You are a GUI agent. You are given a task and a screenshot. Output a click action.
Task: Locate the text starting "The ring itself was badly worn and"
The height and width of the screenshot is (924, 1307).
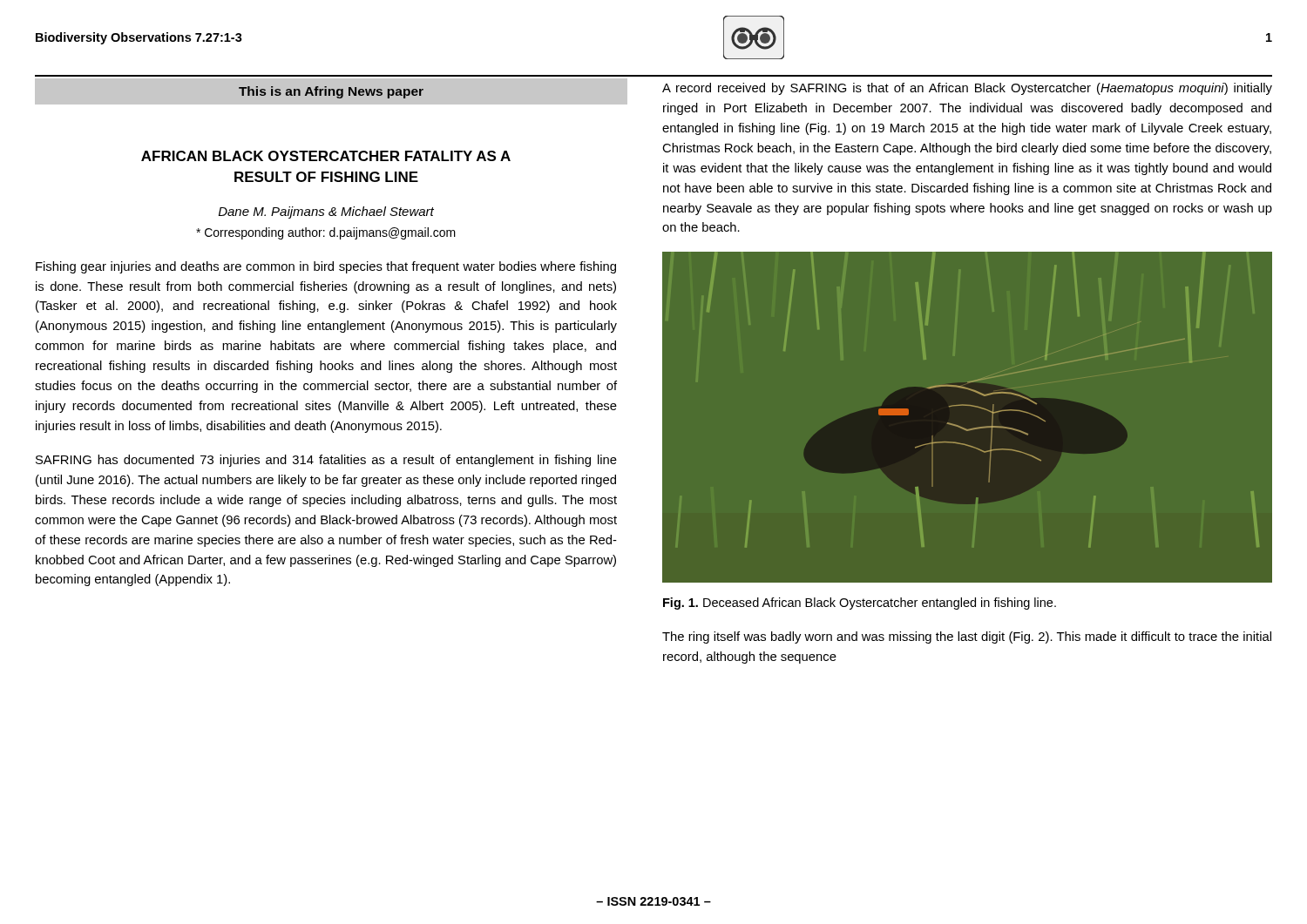(x=967, y=647)
